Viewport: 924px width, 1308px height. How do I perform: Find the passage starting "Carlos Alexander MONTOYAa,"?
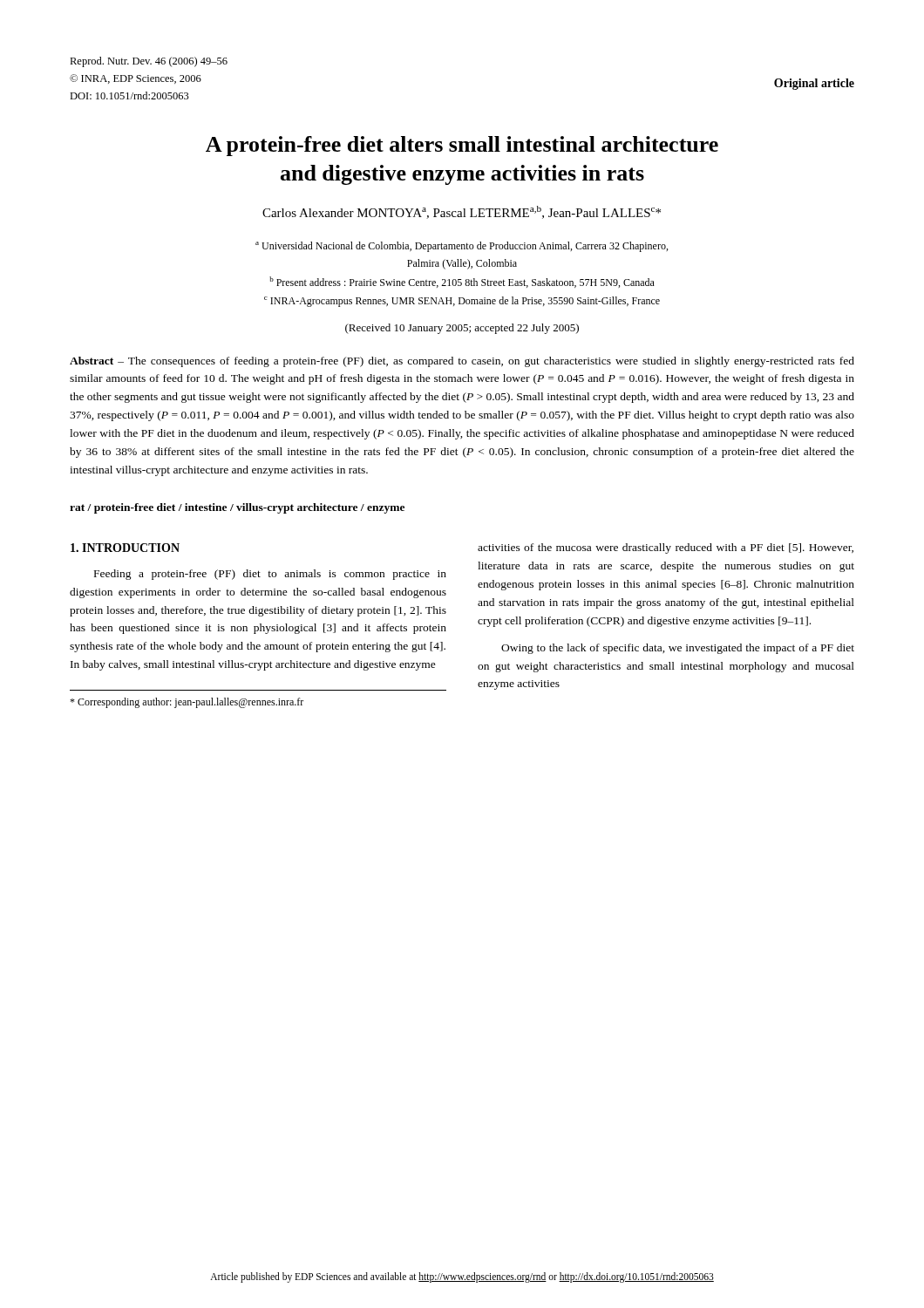click(462, 211)
